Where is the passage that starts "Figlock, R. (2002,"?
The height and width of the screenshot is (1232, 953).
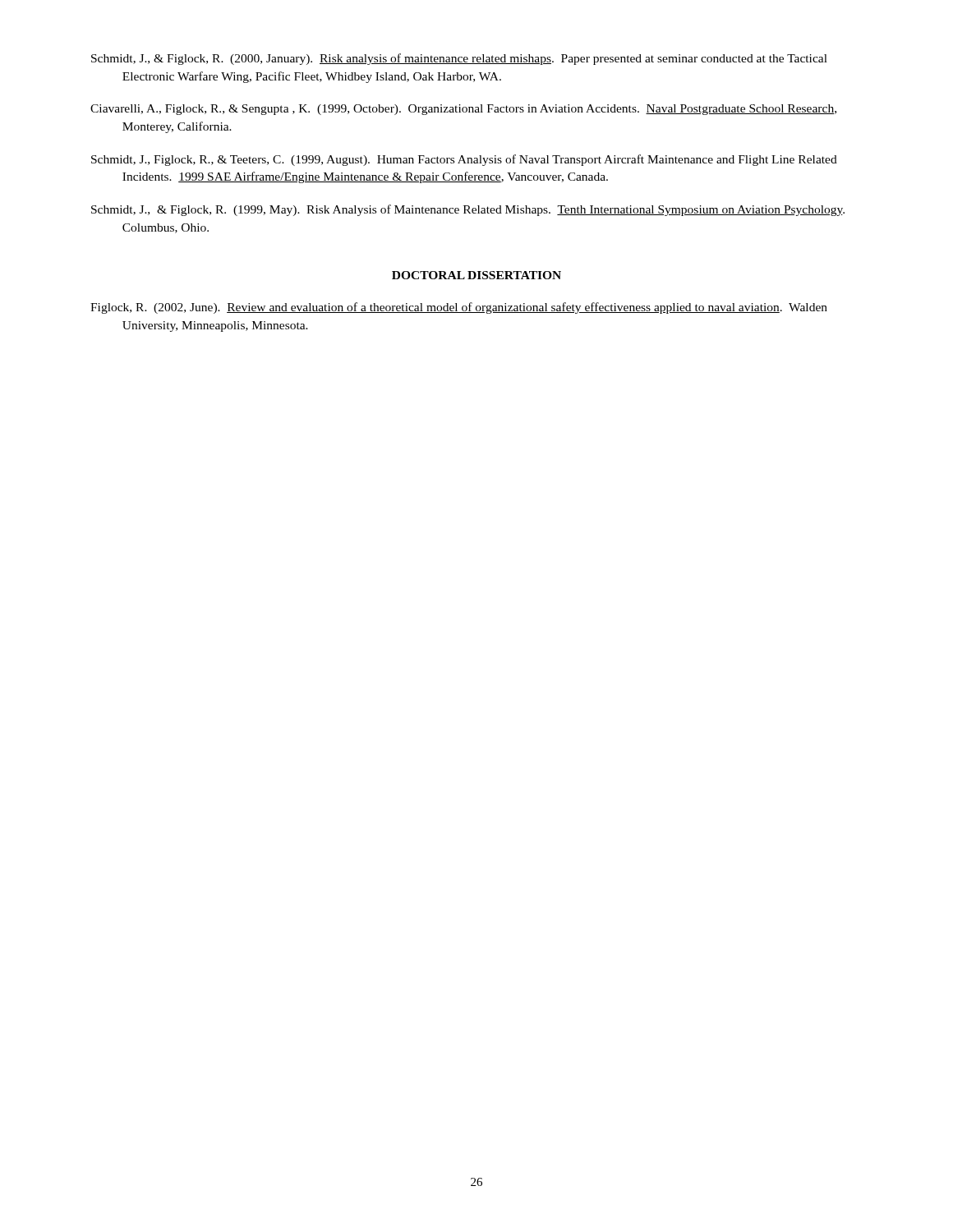point(459,316)
